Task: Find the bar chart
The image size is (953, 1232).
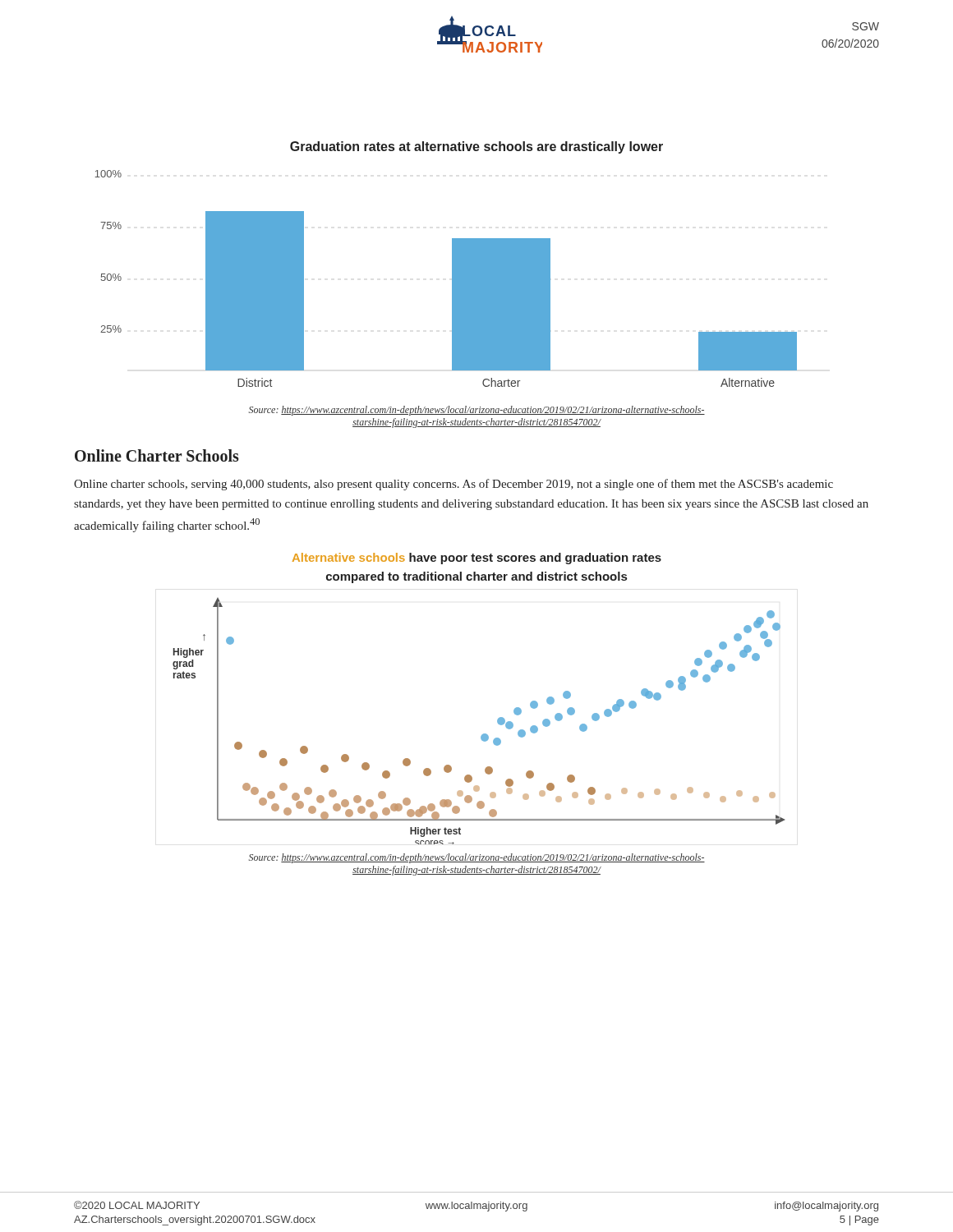Action: (476, 269)
